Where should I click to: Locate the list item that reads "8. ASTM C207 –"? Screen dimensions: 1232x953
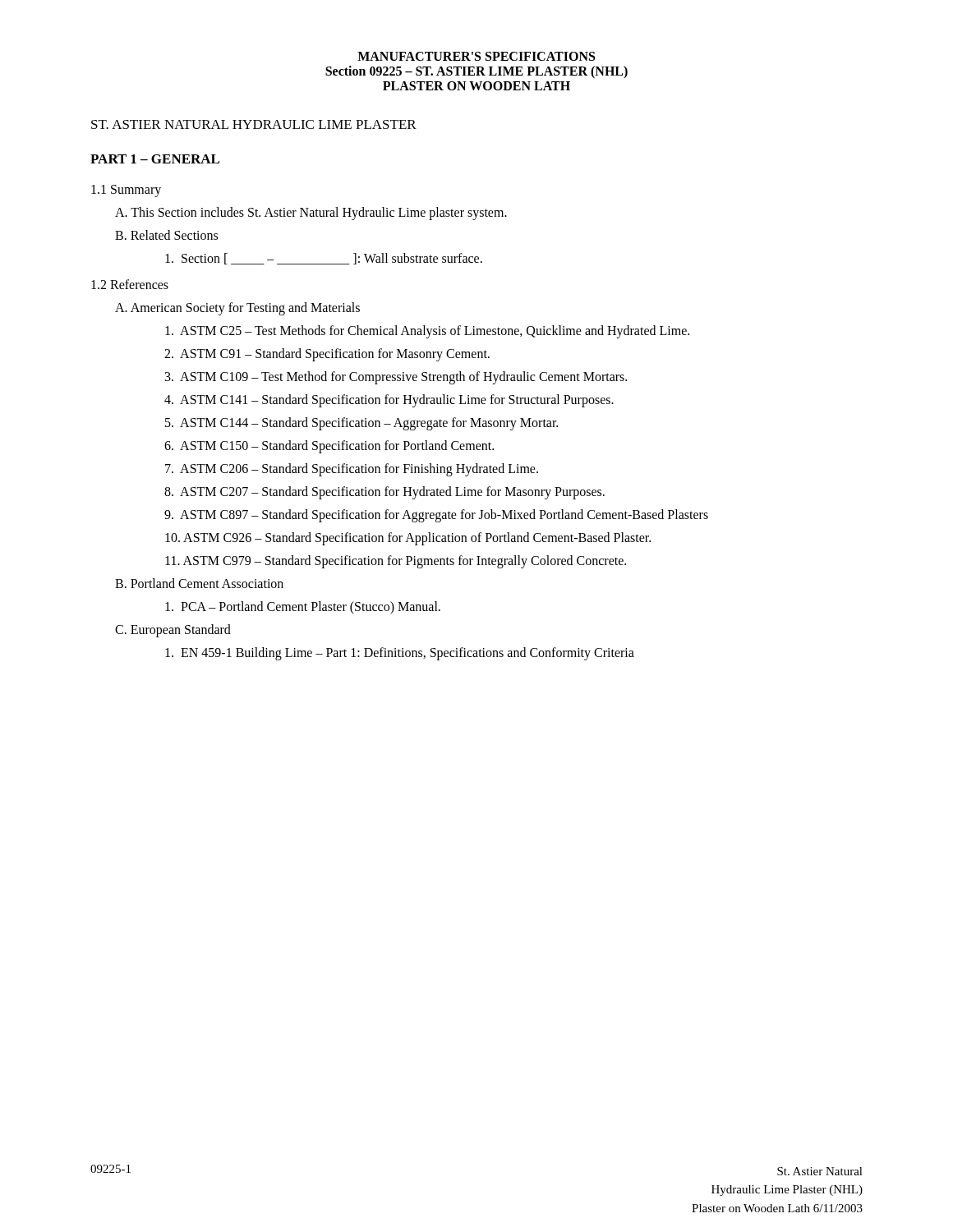pyautogui.click(x=385, y=492)
